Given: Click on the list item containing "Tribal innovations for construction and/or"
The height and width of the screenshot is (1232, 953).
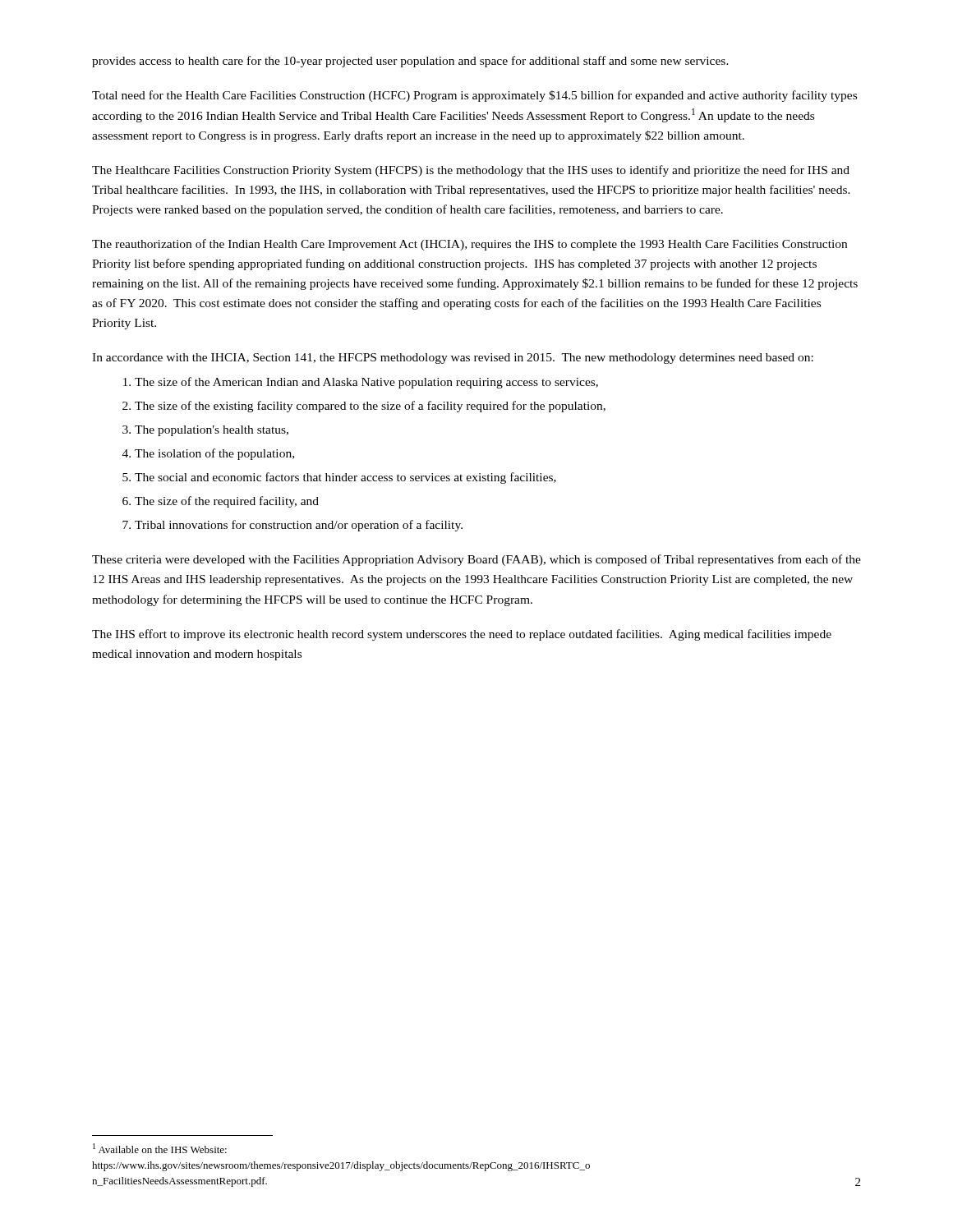Looking at the screenshot, I should click(299, 525).
